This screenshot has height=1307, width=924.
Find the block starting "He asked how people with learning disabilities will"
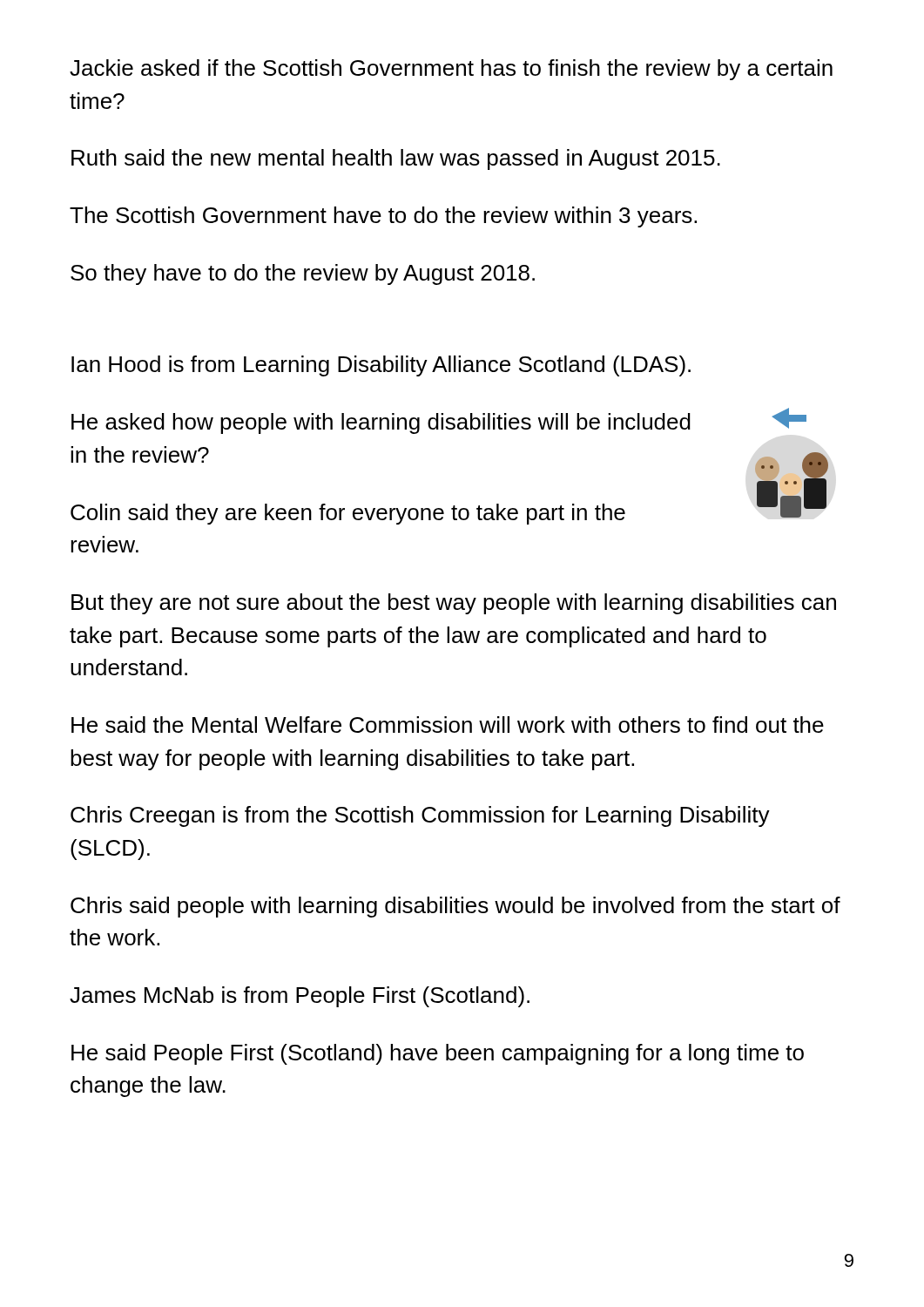tap(381, 438)
